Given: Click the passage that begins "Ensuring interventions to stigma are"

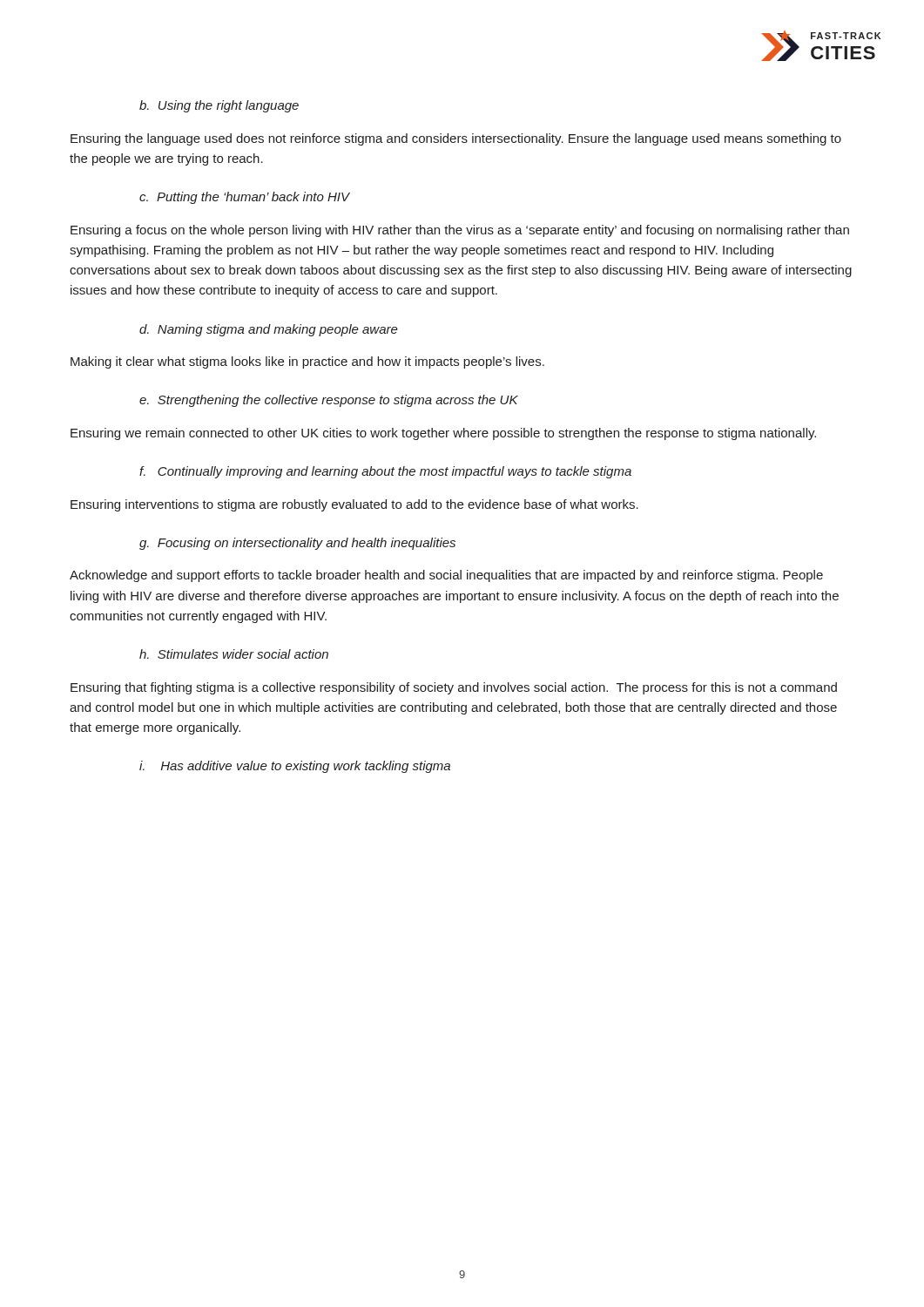Looking at the screenshot, I should pos(354,504).
